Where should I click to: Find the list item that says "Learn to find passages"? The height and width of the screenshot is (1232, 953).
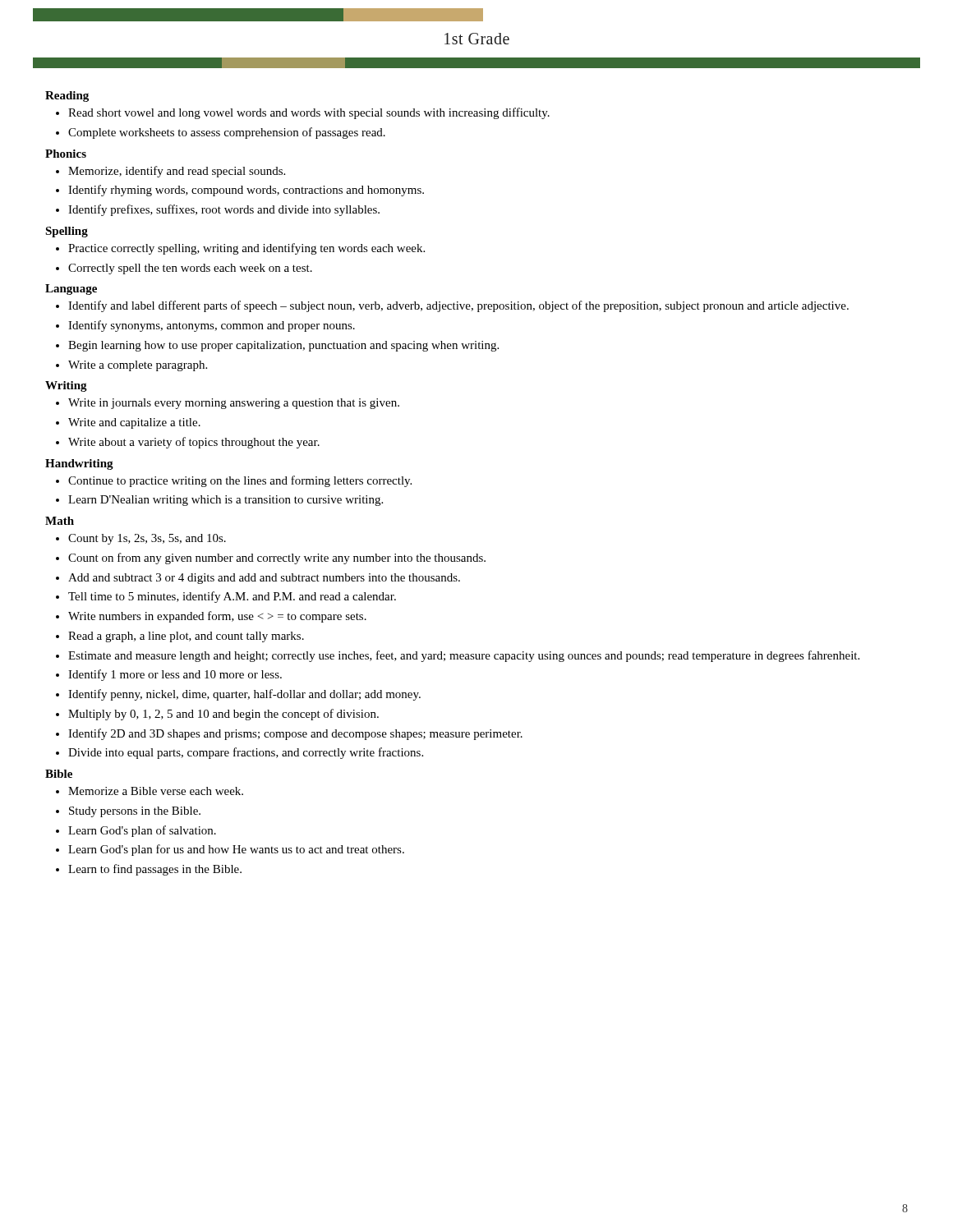coord(155,870)
